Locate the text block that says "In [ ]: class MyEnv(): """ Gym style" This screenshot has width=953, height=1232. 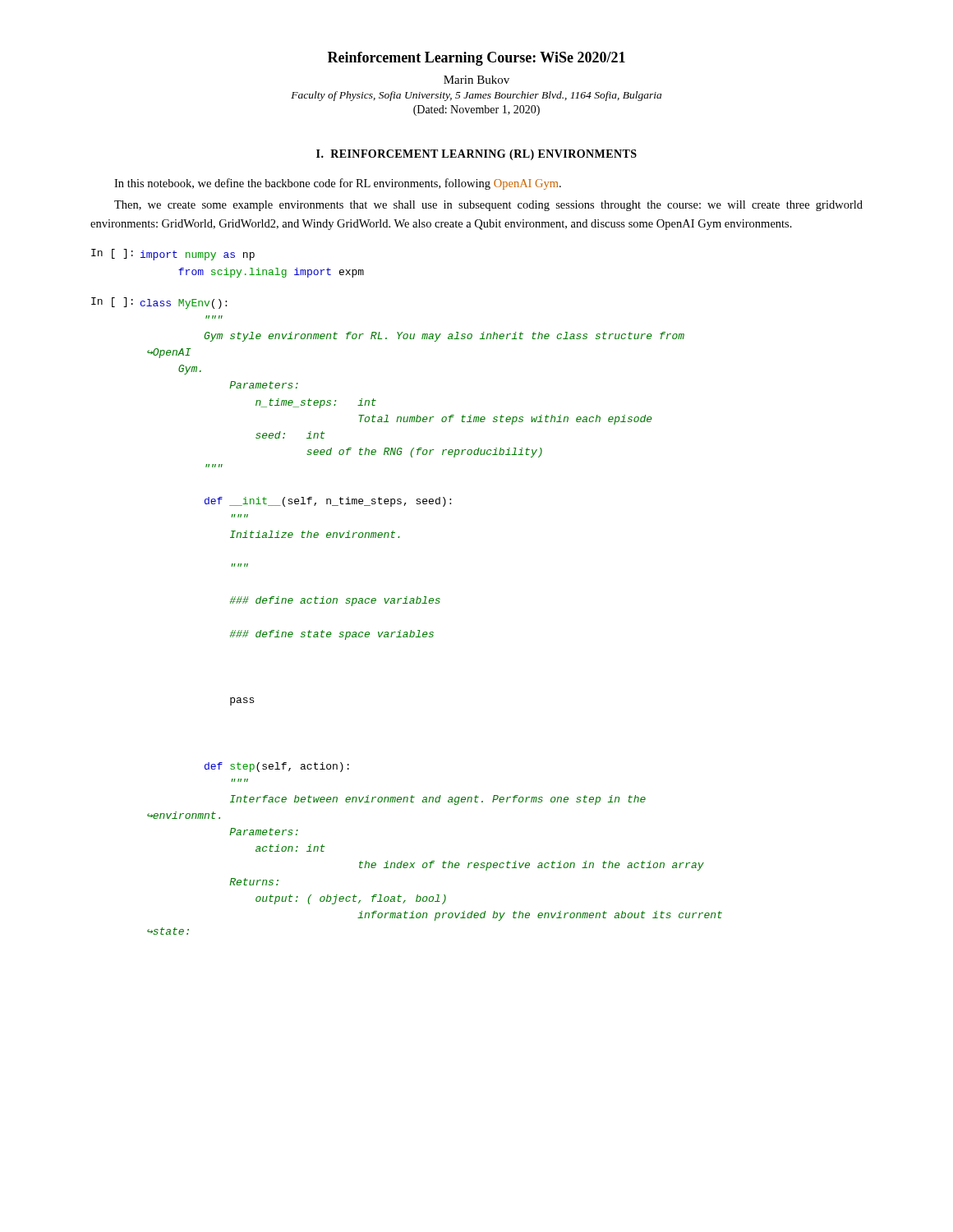(159, 303)
